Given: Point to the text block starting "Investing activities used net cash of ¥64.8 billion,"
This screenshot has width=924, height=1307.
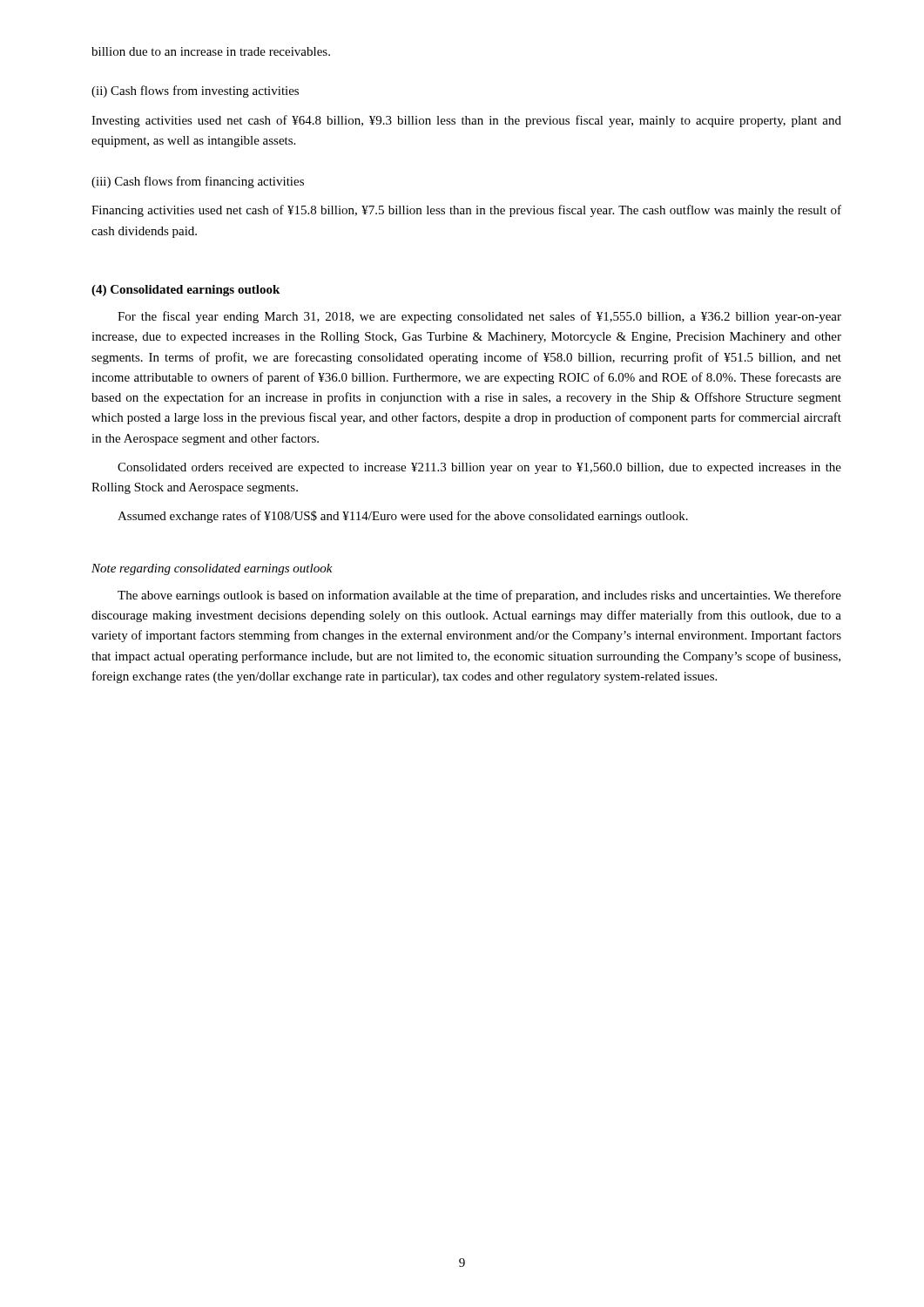Looking at the screenshot, I should (466, 130).
